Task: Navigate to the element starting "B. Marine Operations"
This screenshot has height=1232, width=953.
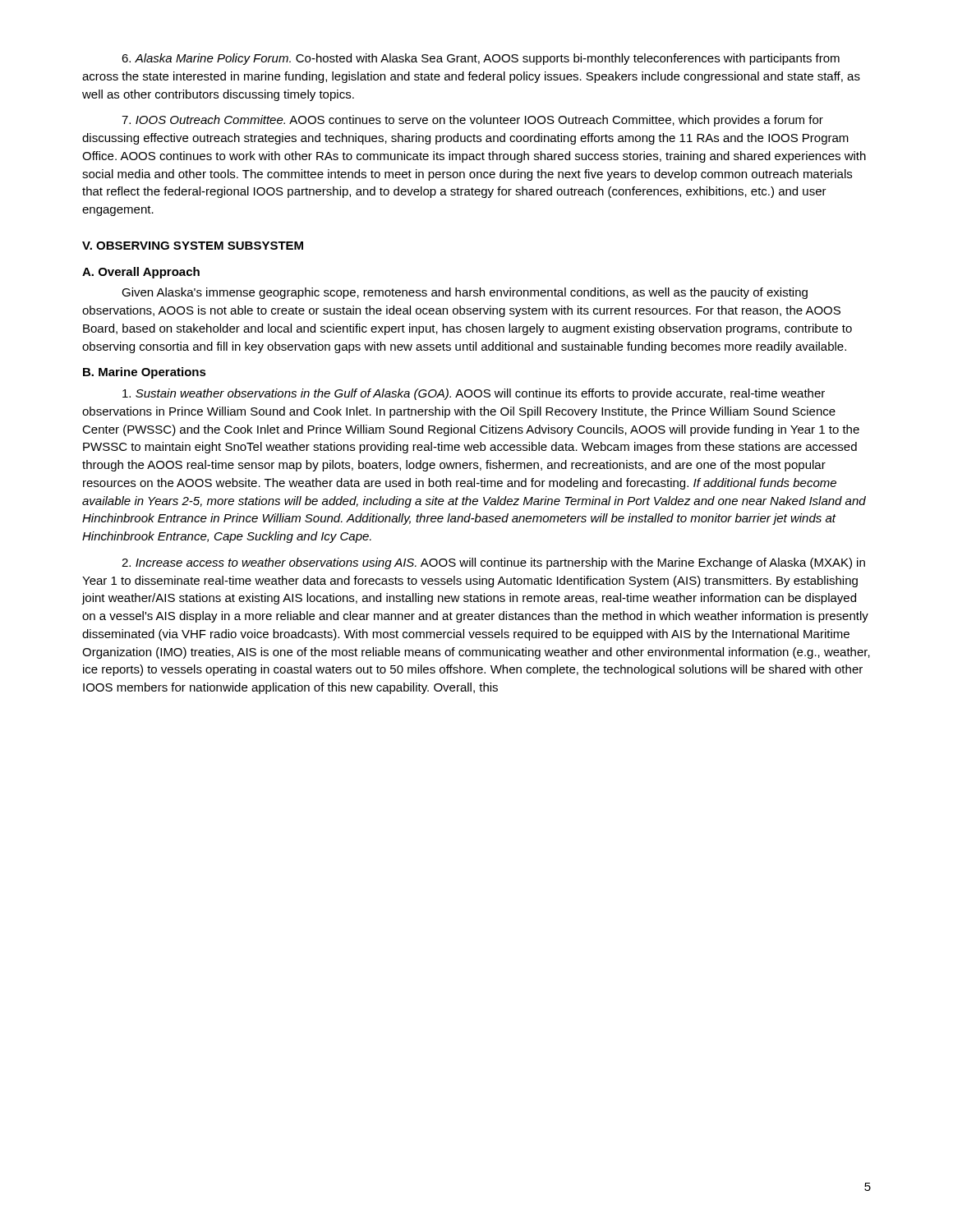Action: tap(145, 373)
